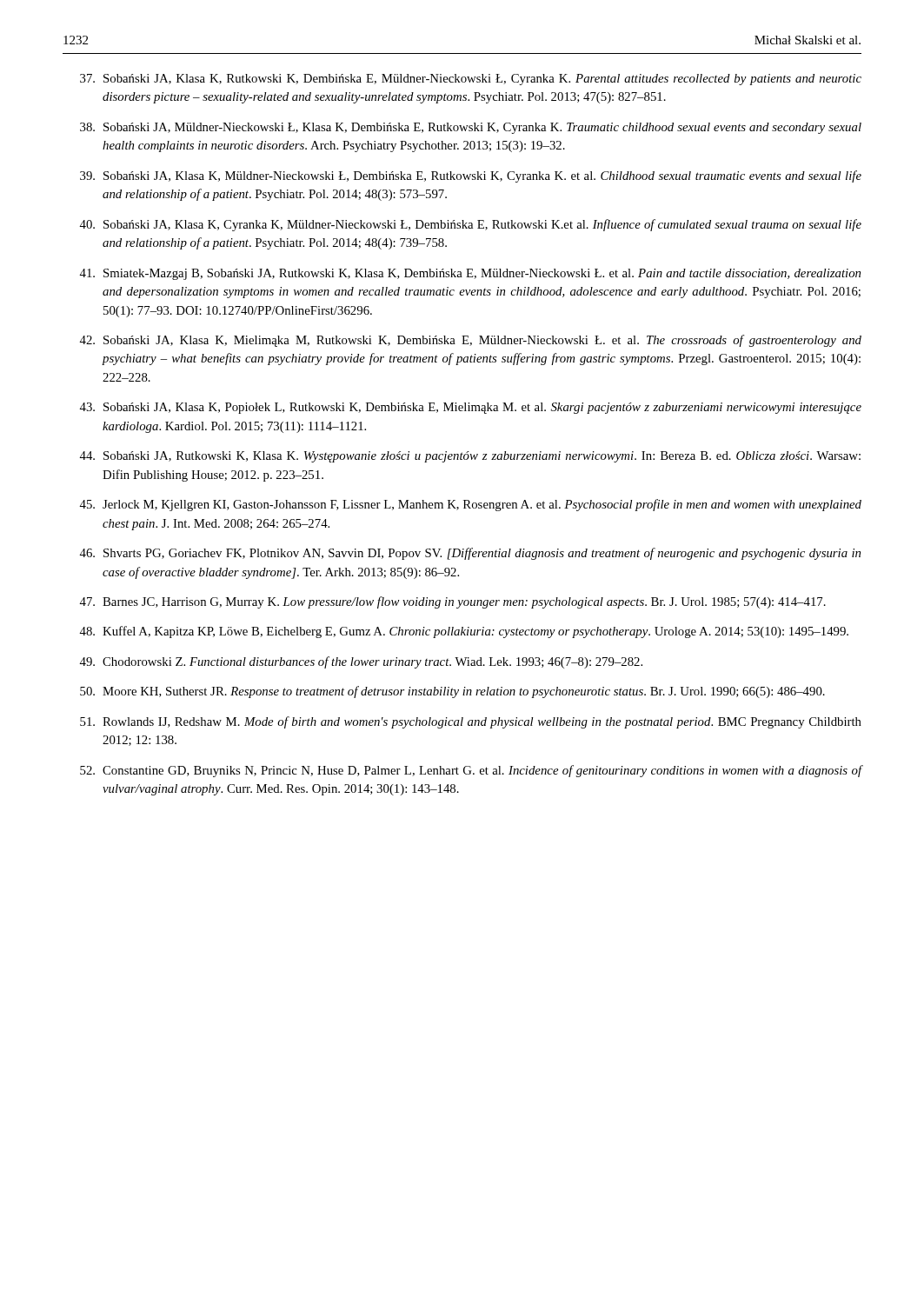
Task: Find the text block starting "47. Barnes JC, Harrison G, Murray K."
Action: (x=462, y=602)
